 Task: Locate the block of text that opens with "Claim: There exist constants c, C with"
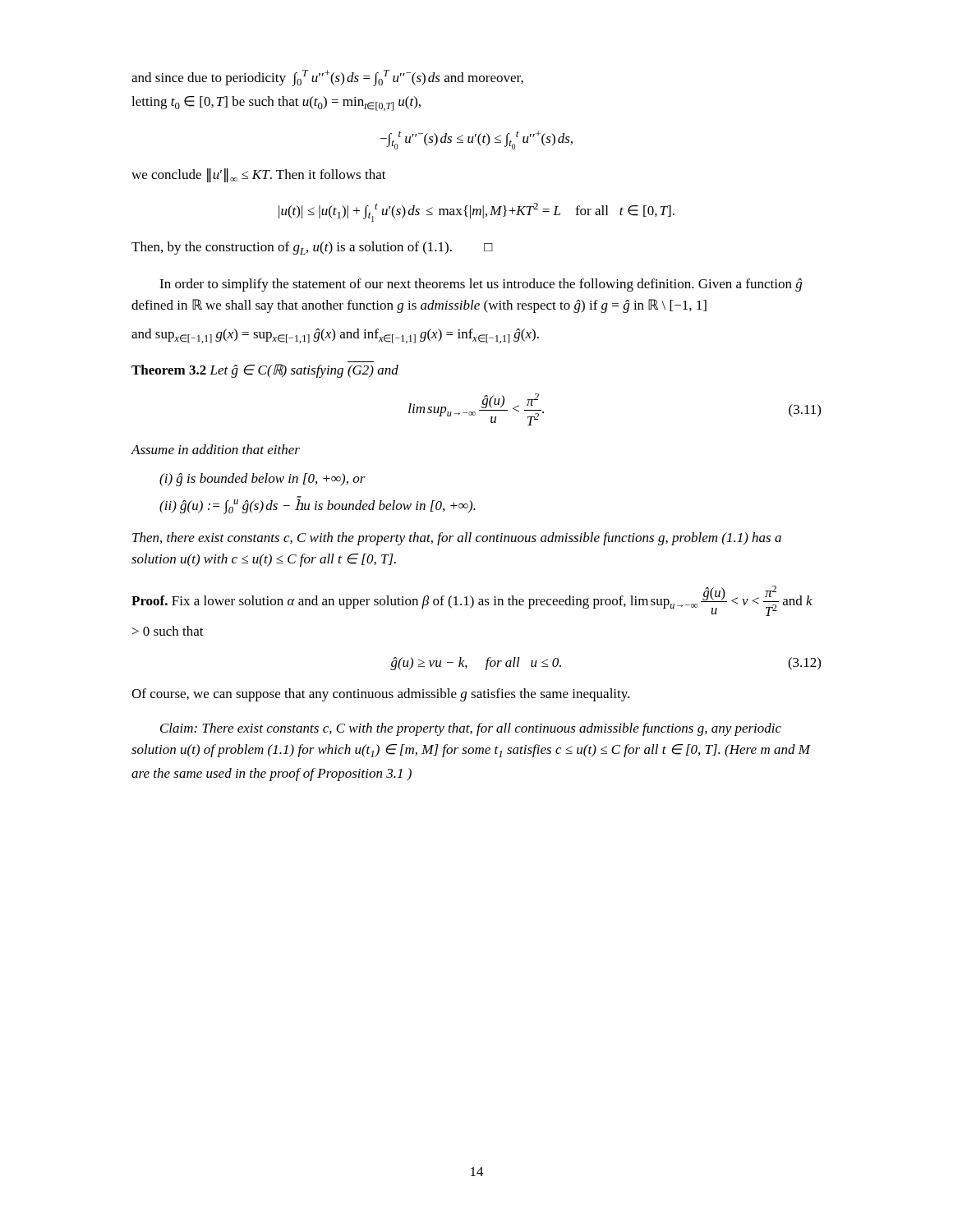(471, 751)
